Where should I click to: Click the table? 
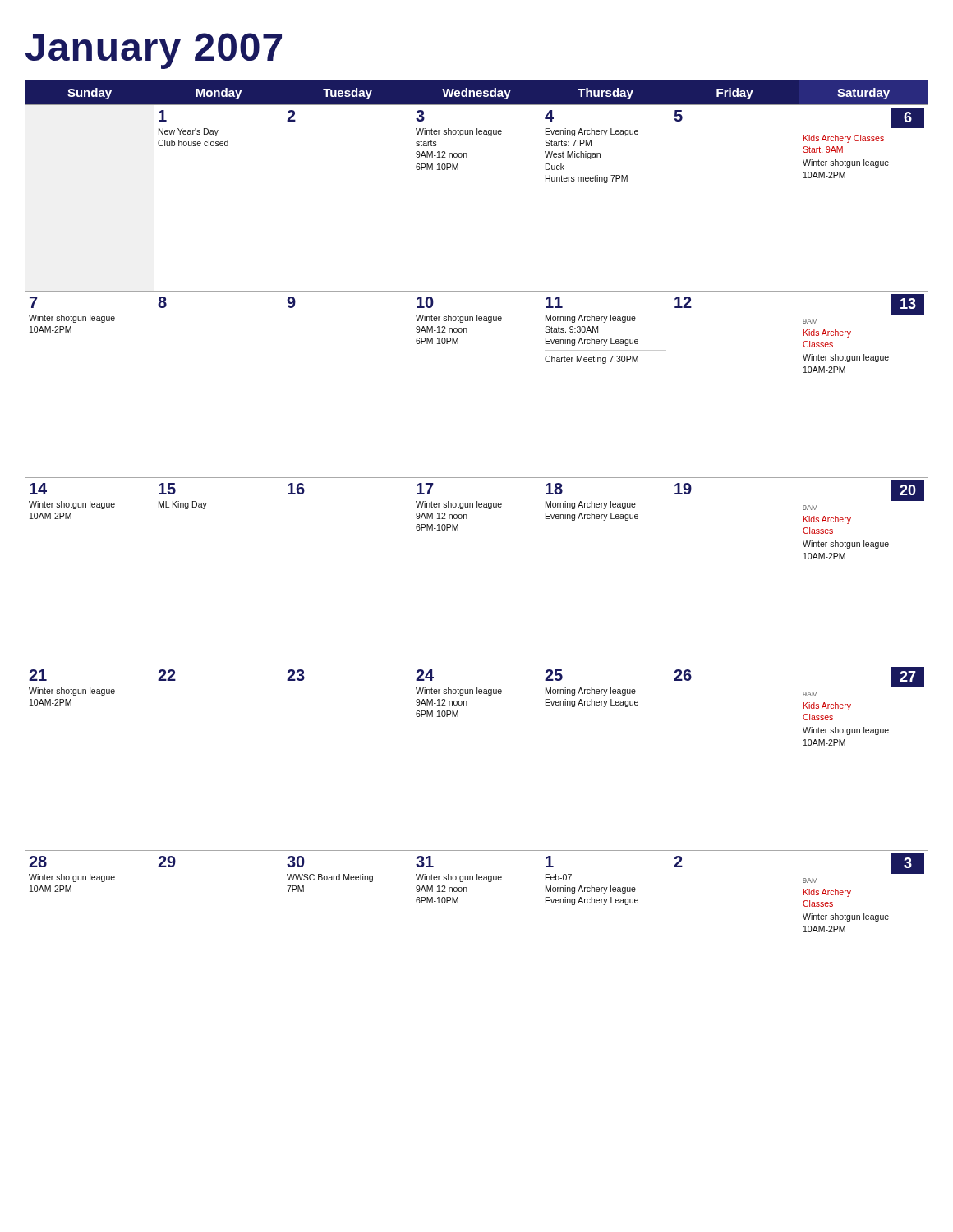[x=476, y=559]
